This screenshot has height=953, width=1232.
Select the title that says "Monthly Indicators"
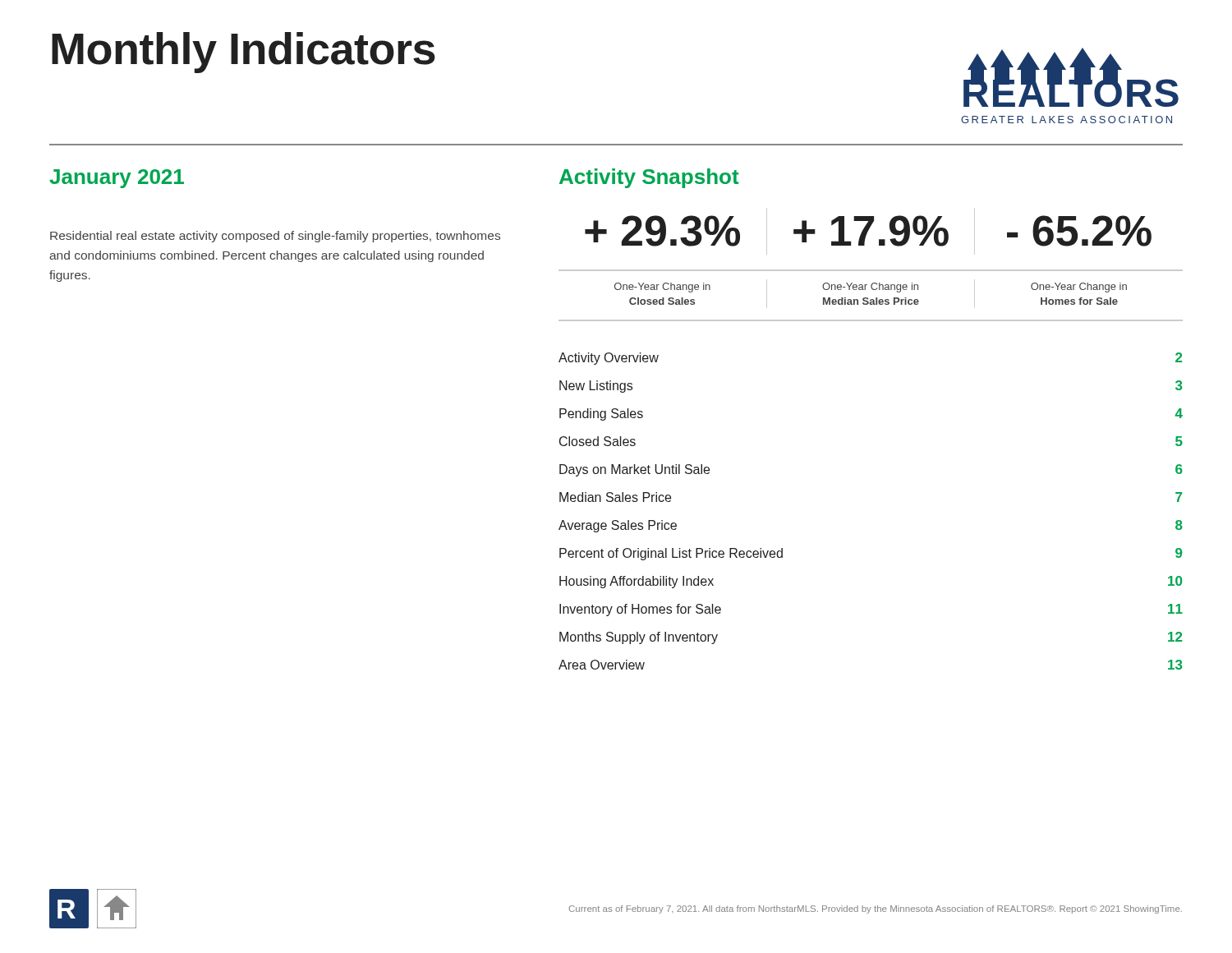243,49
